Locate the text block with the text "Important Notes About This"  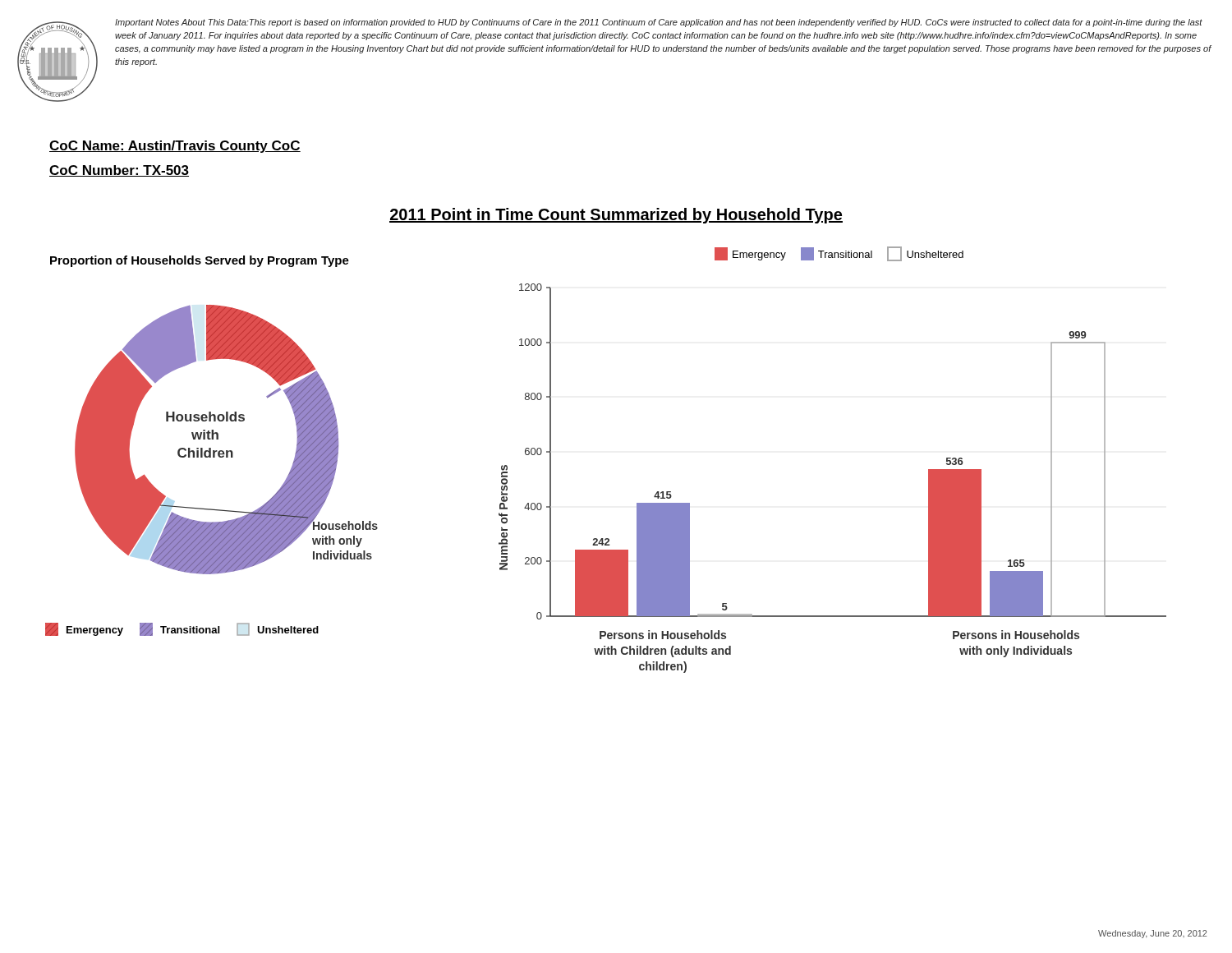(663, 42)
